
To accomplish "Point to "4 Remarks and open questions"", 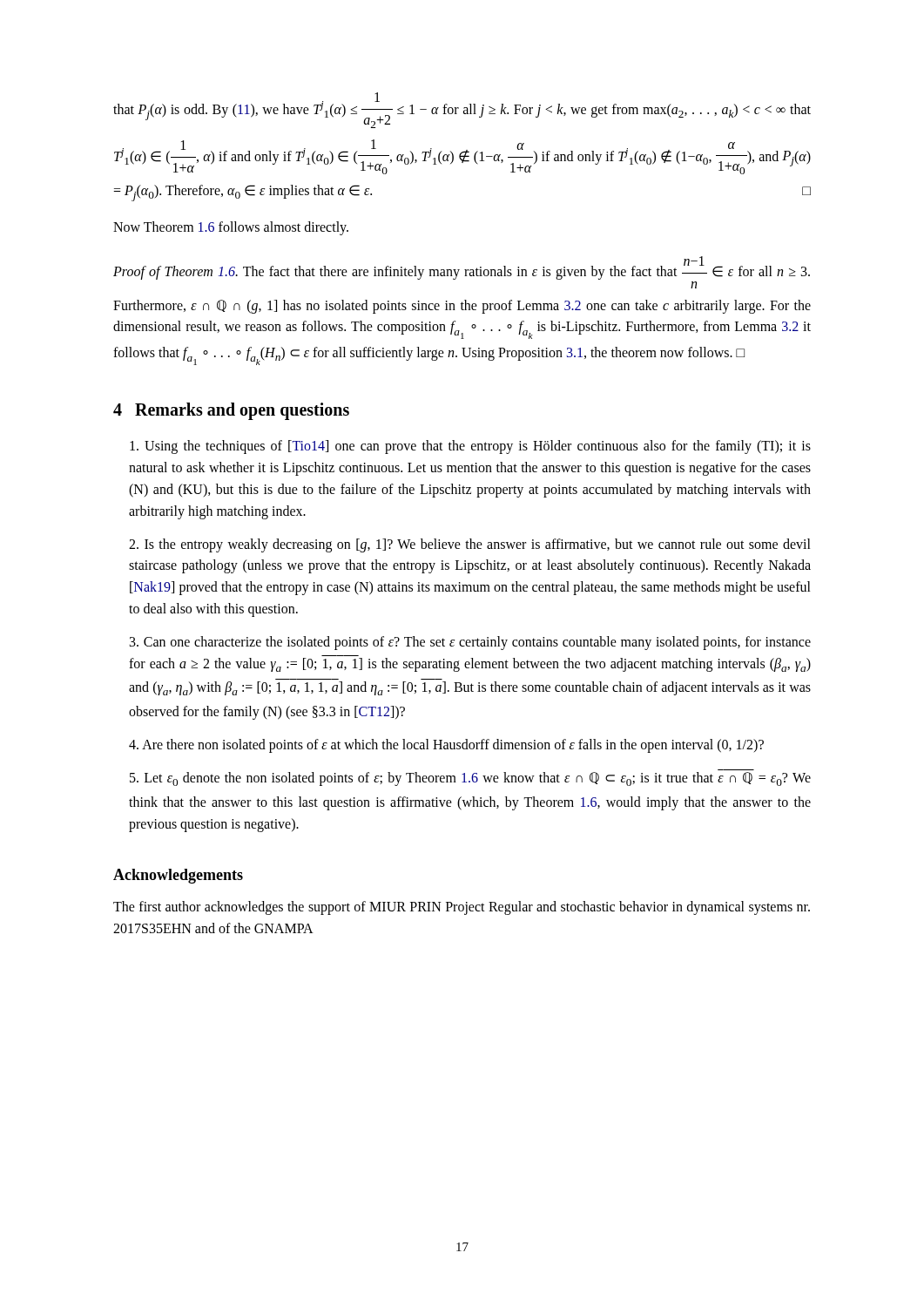I will point(231,410).
